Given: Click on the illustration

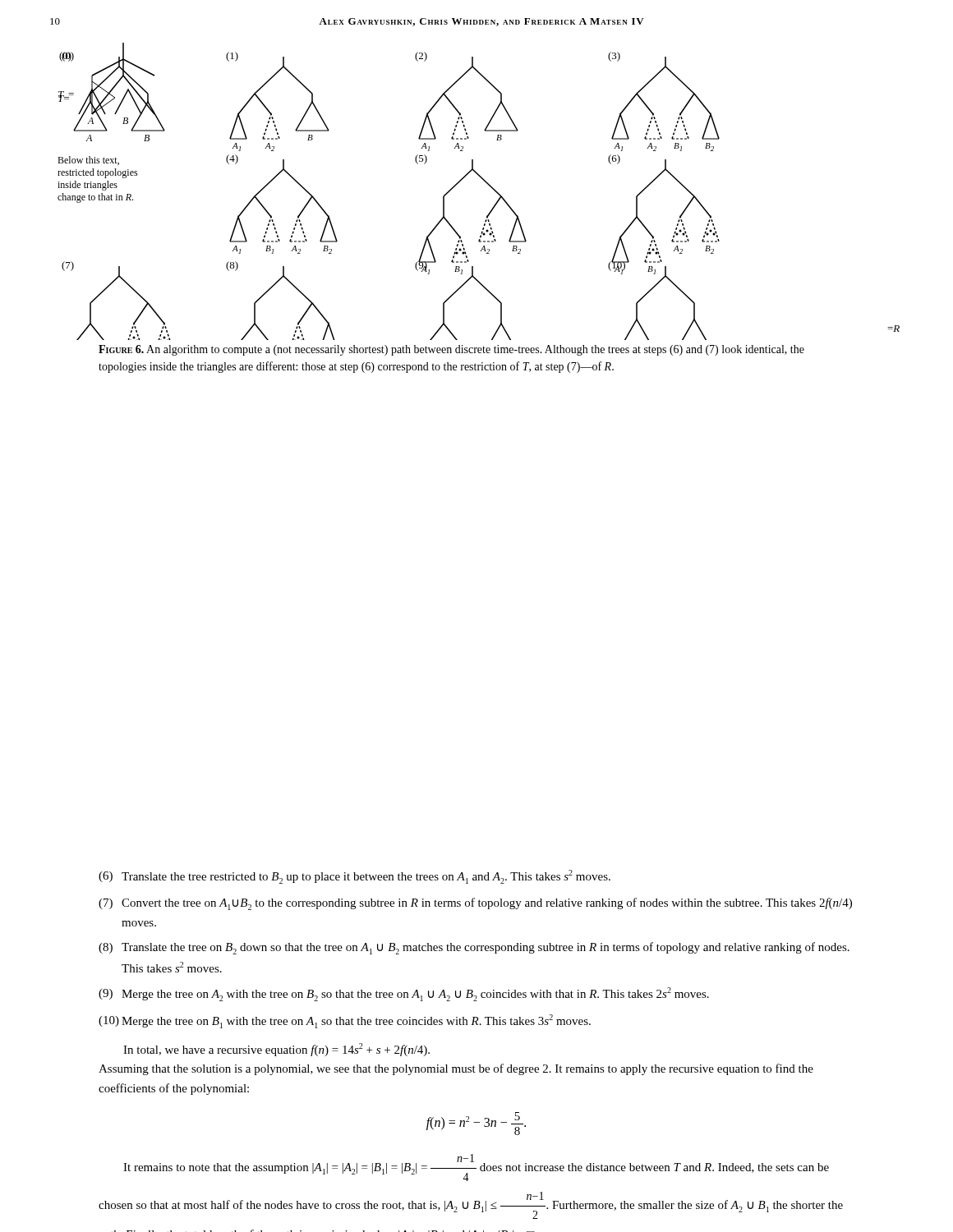Looking at the screenshot, I should point(476,188).
